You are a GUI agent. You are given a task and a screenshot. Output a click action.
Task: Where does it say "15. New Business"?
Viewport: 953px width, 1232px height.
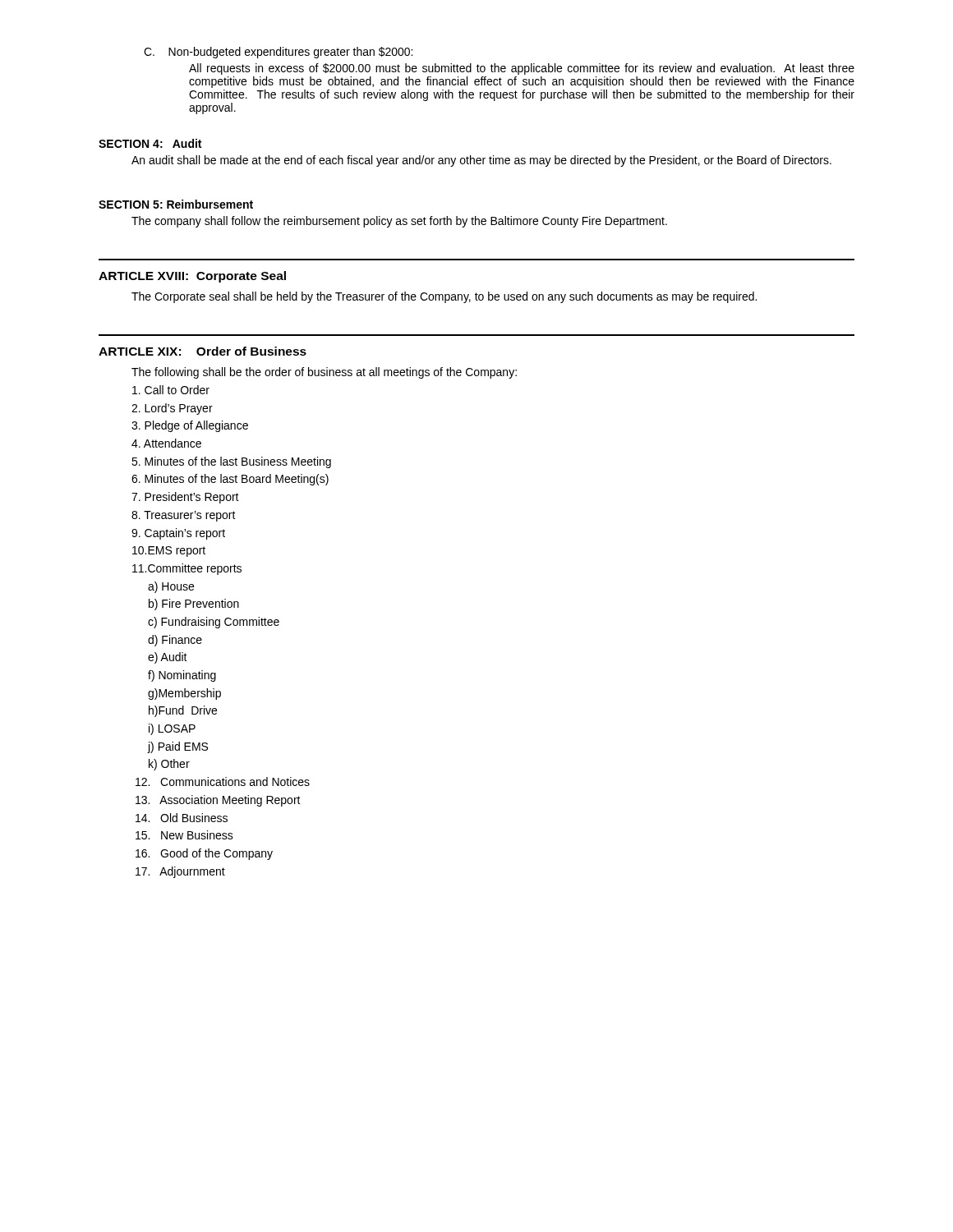(182, 835)
